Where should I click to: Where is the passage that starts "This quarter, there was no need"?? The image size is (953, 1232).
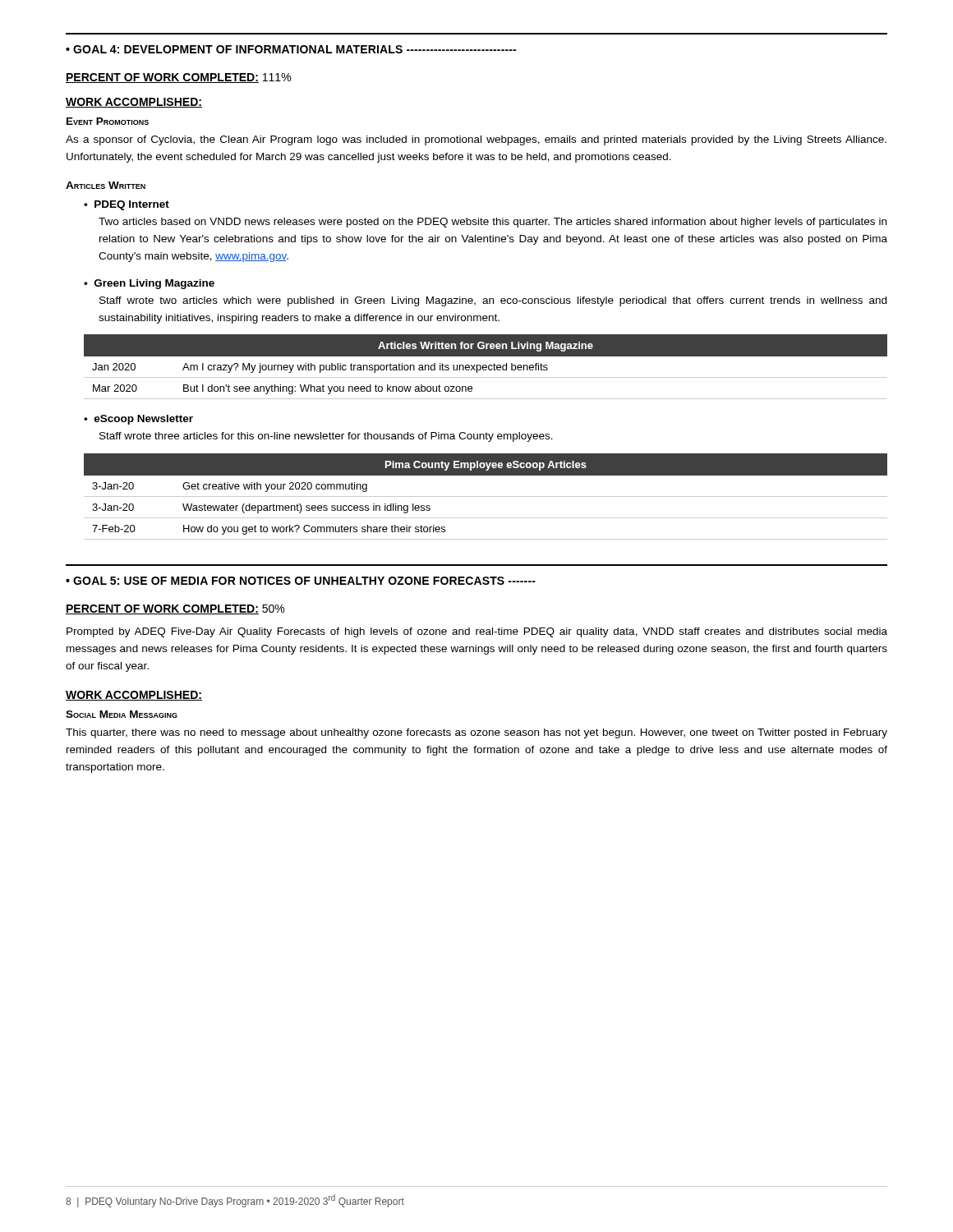click(x=476, y=749)
